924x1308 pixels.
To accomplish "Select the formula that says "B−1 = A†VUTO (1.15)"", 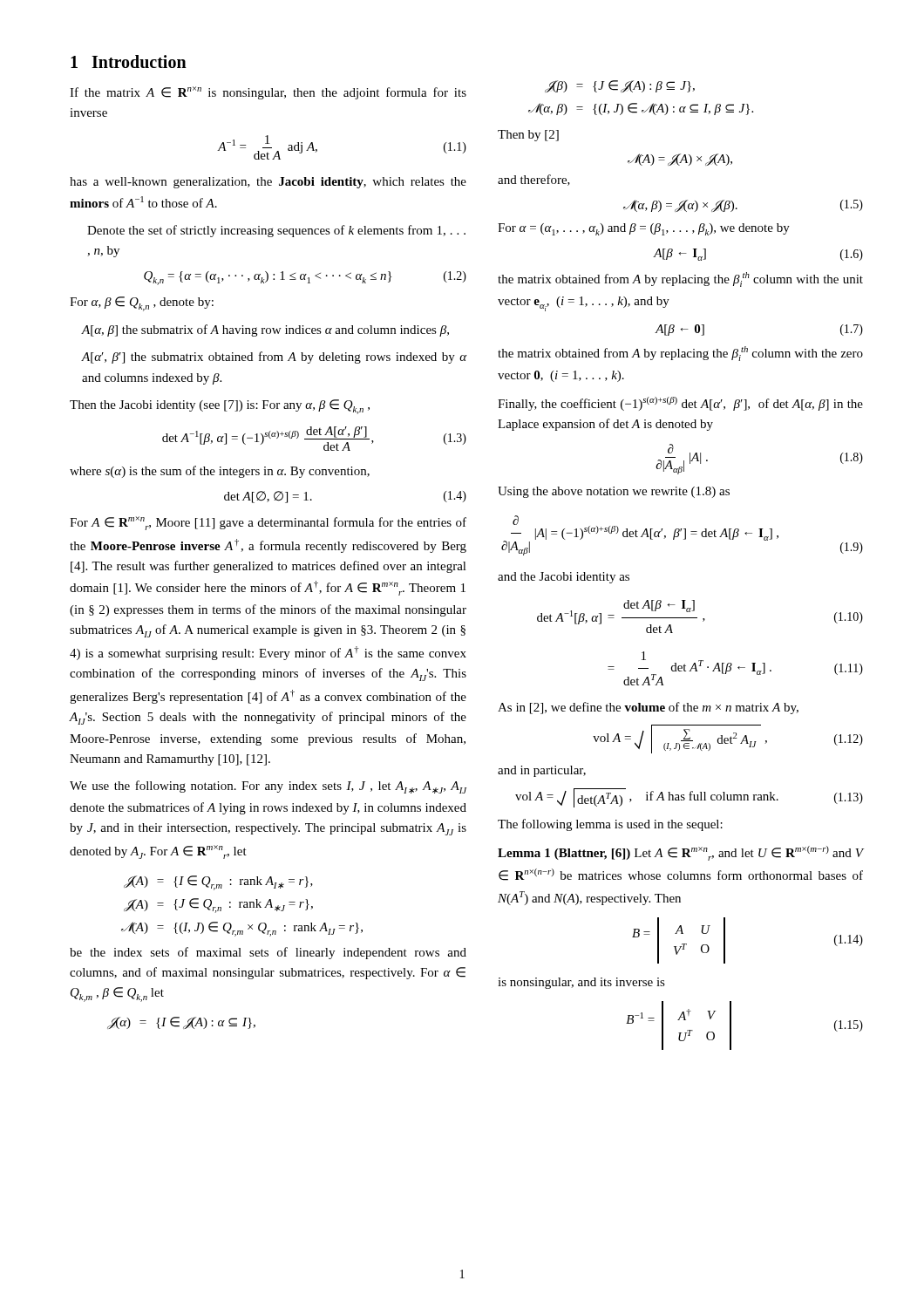I will [x=745, y=1026].
